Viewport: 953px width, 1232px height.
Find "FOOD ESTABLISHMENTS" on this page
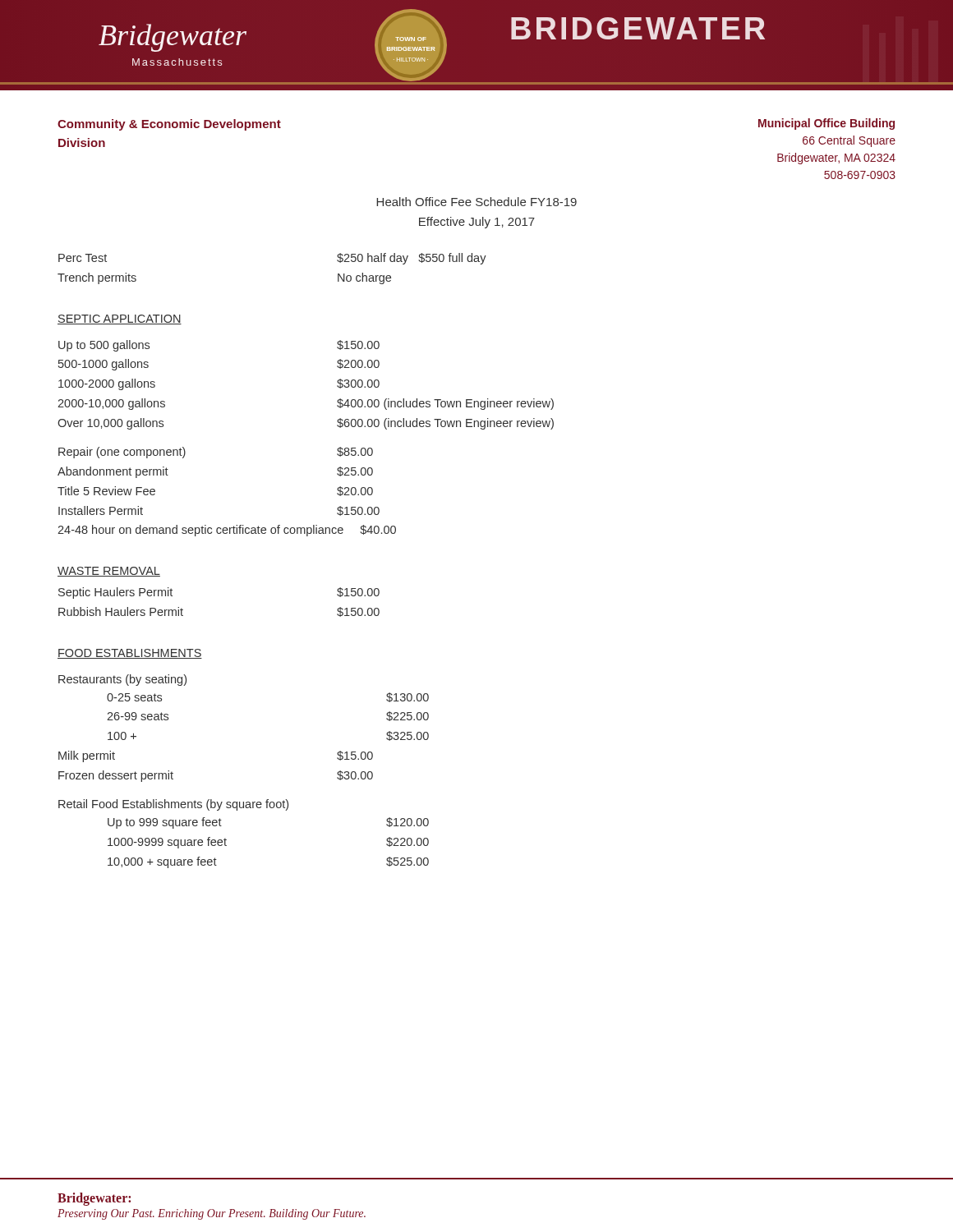point(130,653)
